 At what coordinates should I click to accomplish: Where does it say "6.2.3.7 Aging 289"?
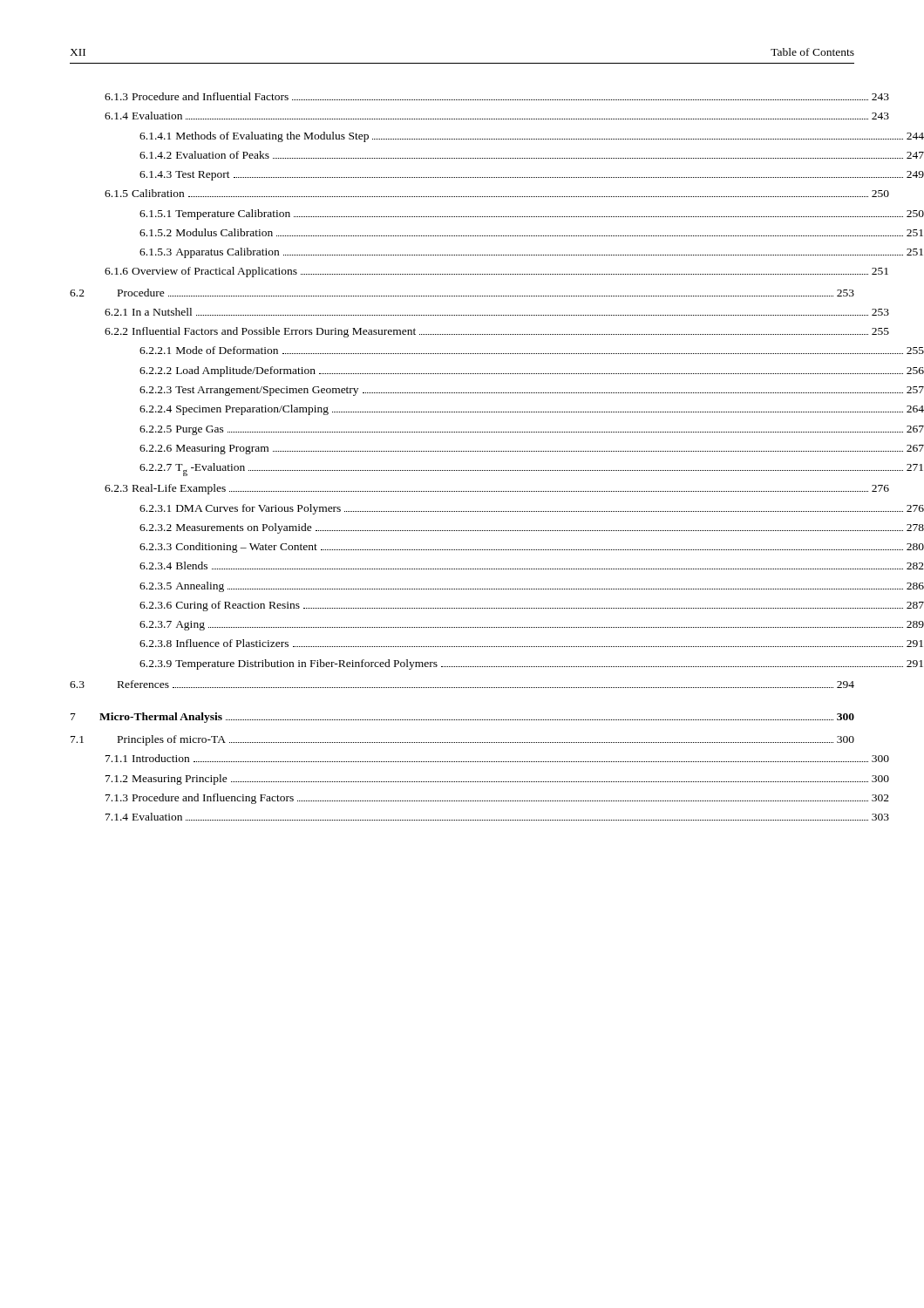click(x=532, y=625)
